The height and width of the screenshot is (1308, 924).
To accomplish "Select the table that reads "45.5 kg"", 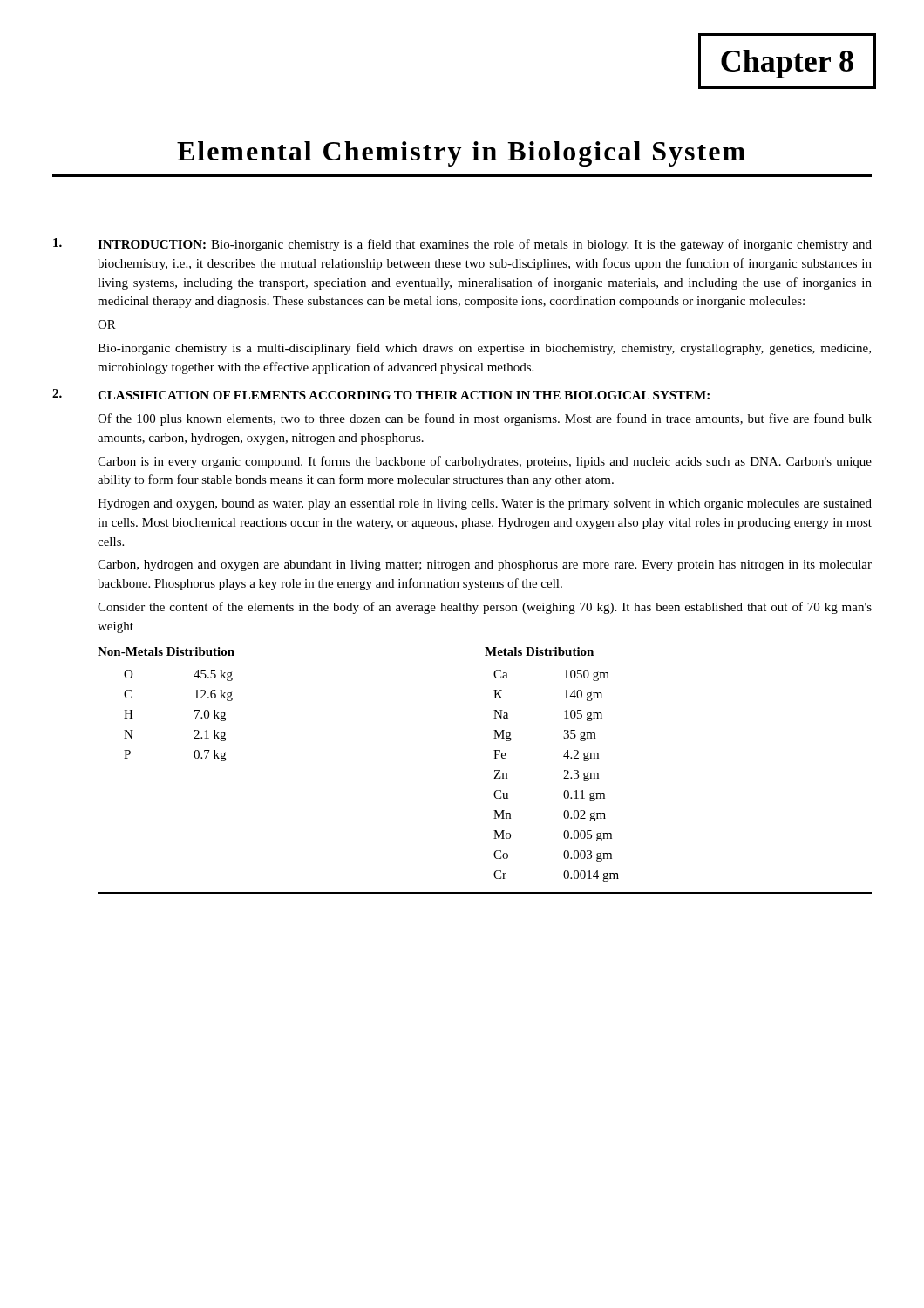I will [x=291, y=765].
